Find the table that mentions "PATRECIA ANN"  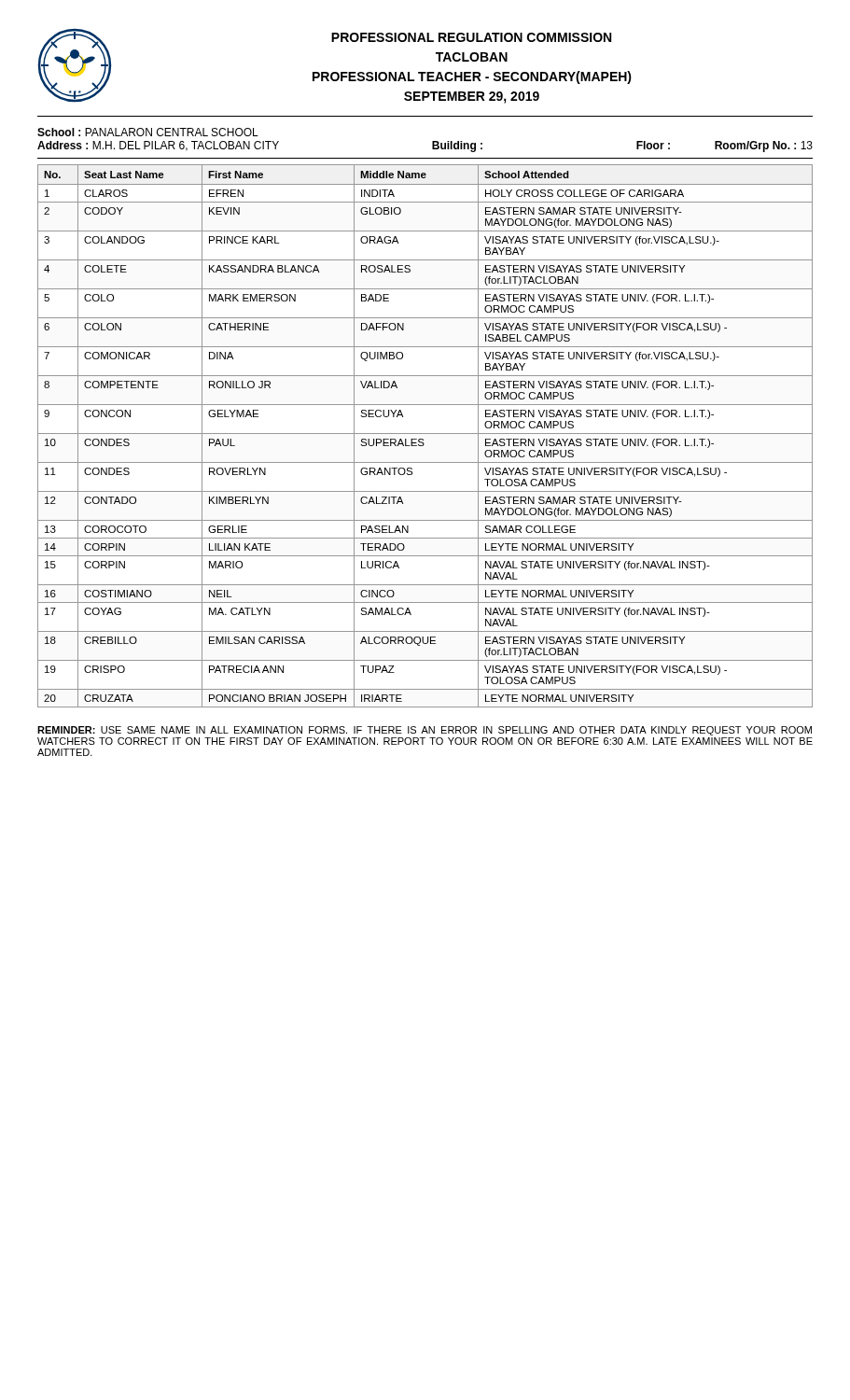tap(425, 436)
